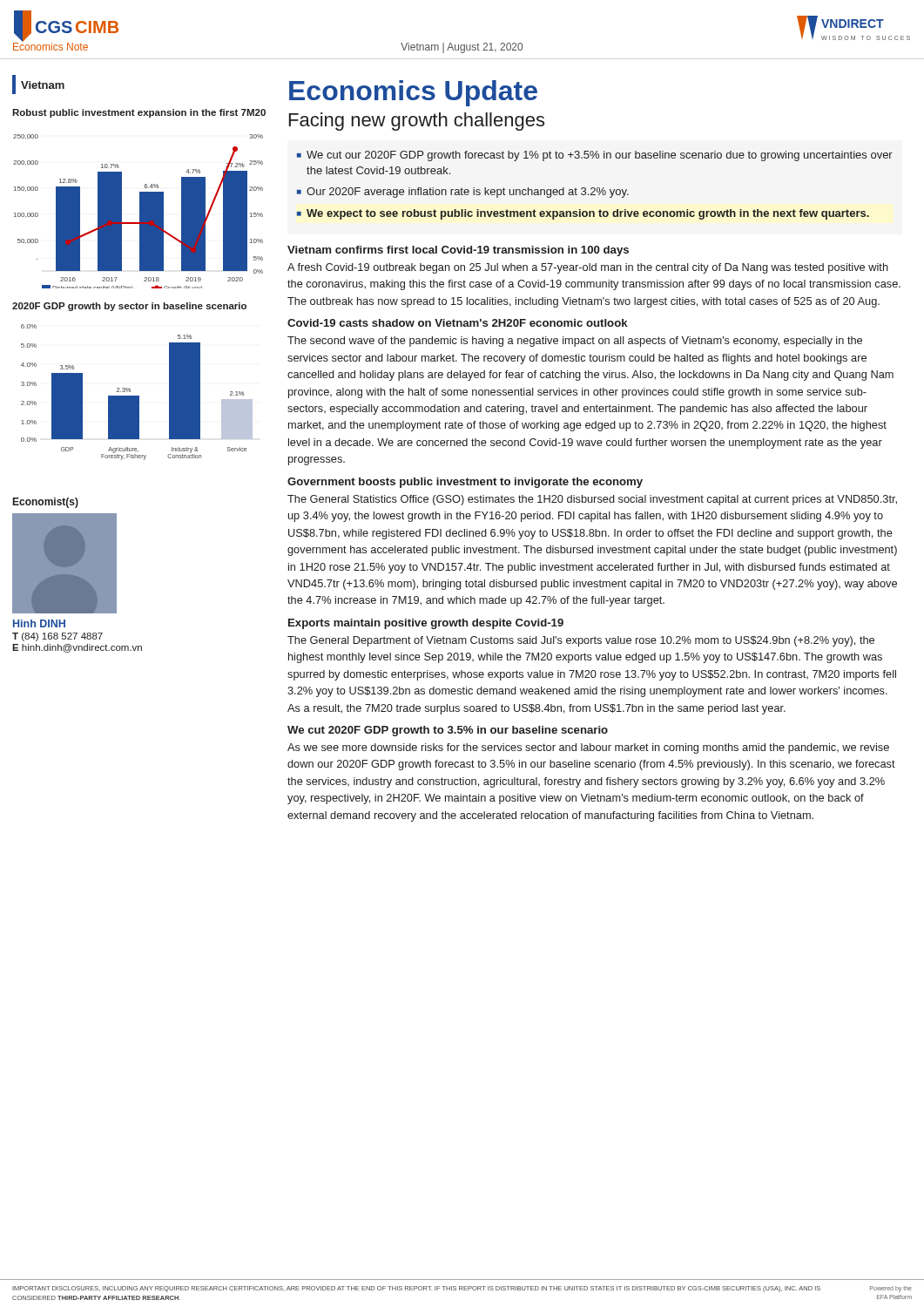
Task: Select the text block starting "Economics Update"
Action: pos(413,91)
